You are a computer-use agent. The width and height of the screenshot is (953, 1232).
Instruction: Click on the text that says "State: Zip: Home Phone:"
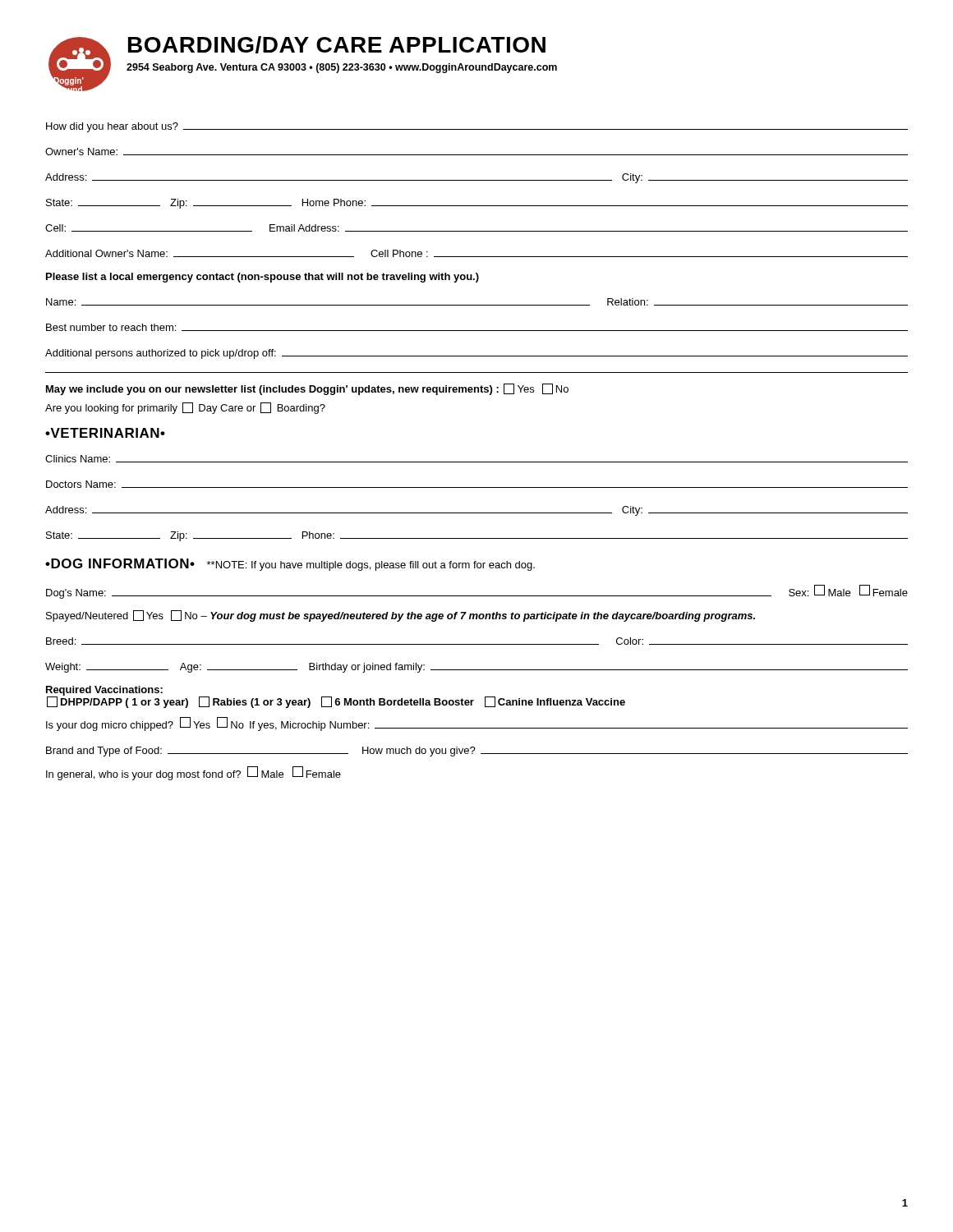coord(476,201)
